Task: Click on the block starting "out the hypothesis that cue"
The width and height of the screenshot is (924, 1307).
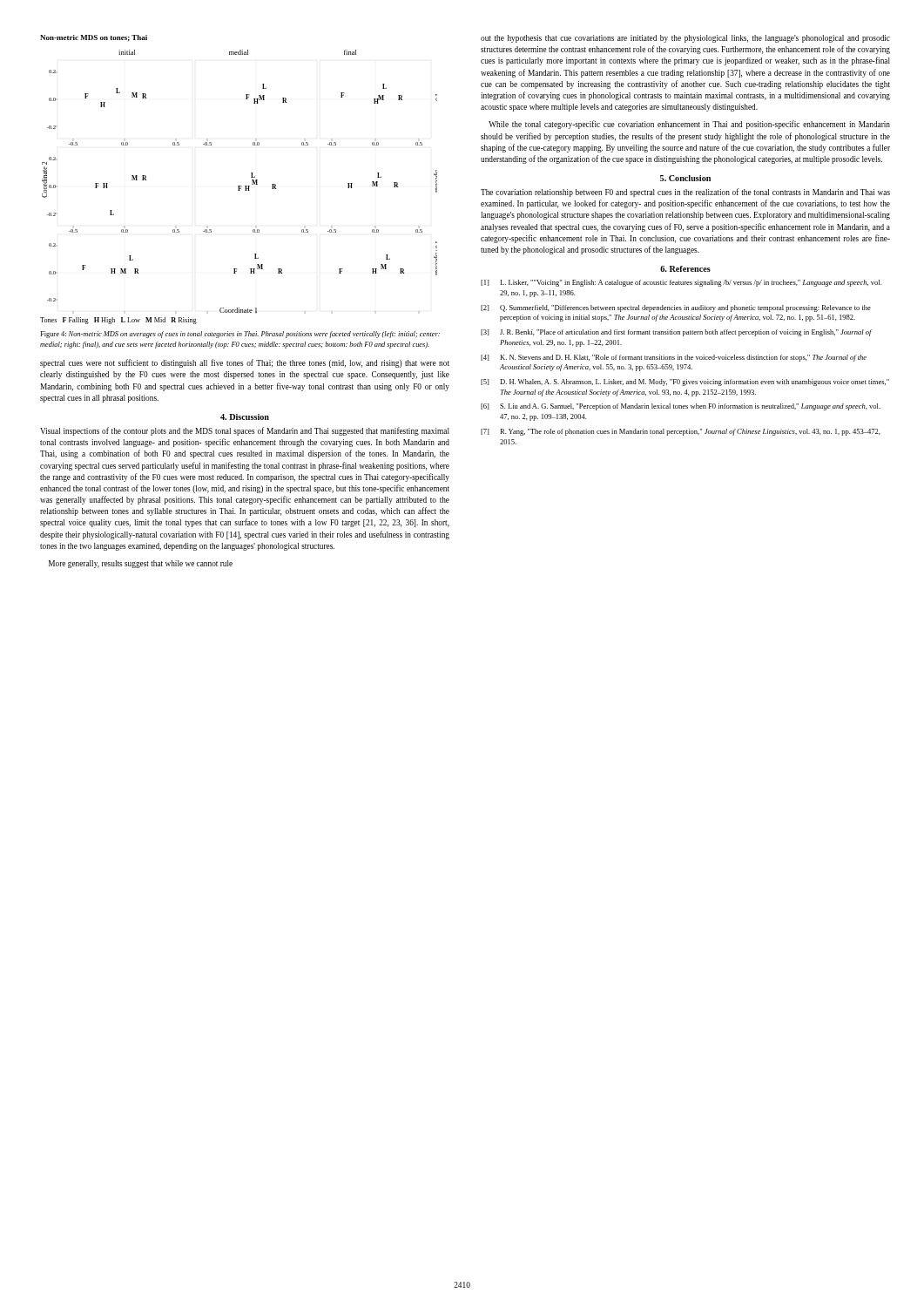Action: 685,99
